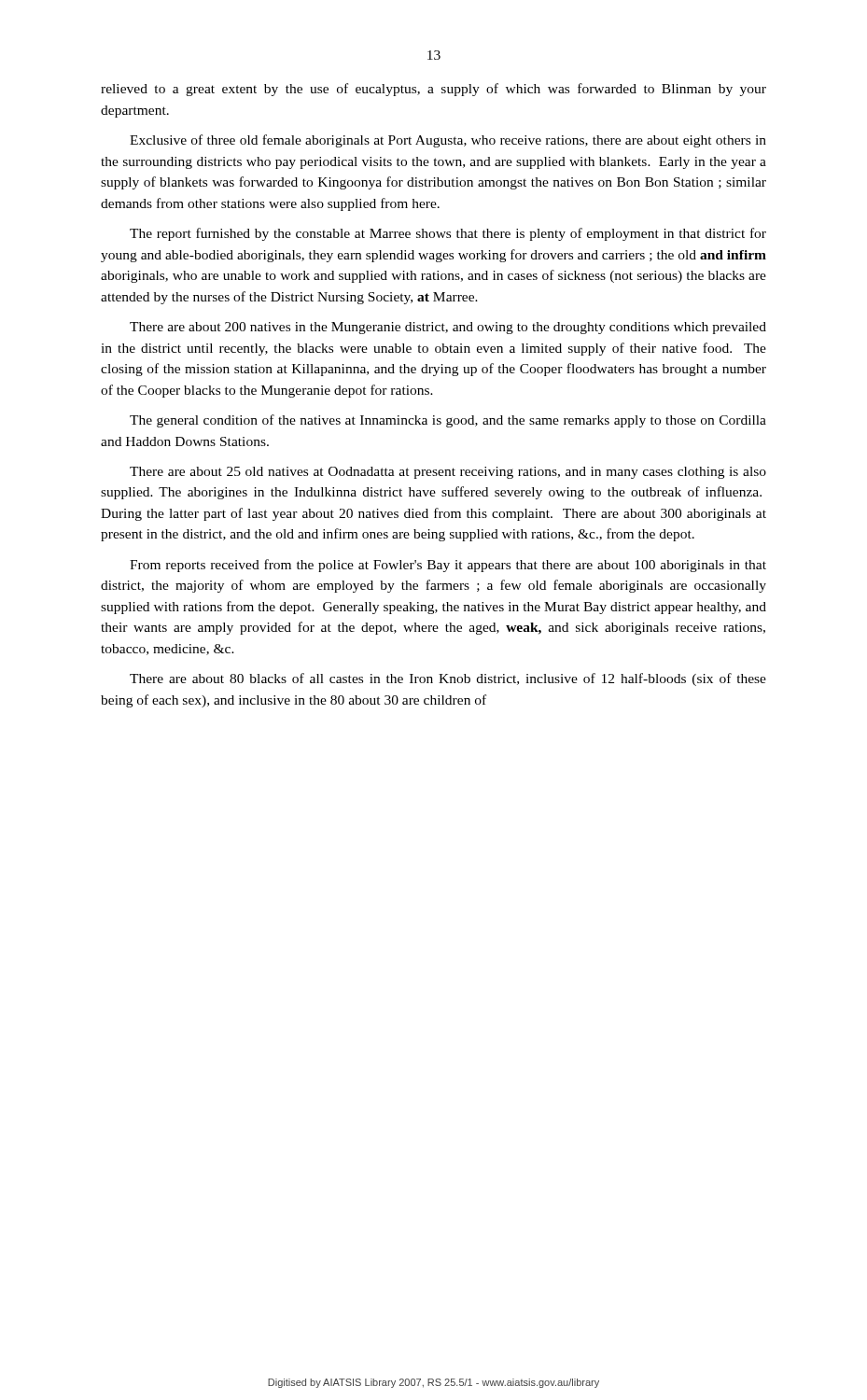Click the passage that begins "Exclusive of three old female"

coord(434,171)
